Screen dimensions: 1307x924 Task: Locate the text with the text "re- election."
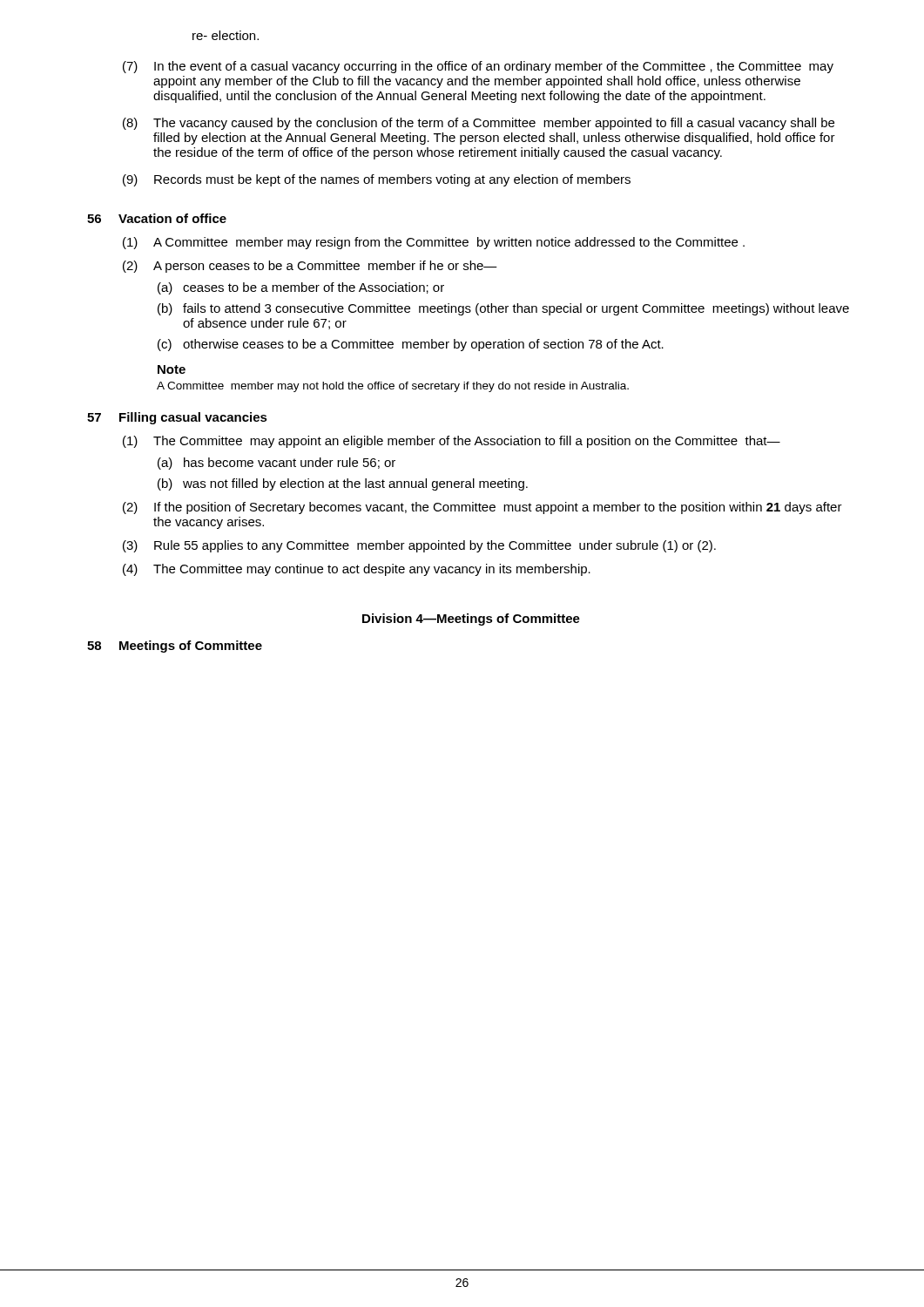point(226,35)
